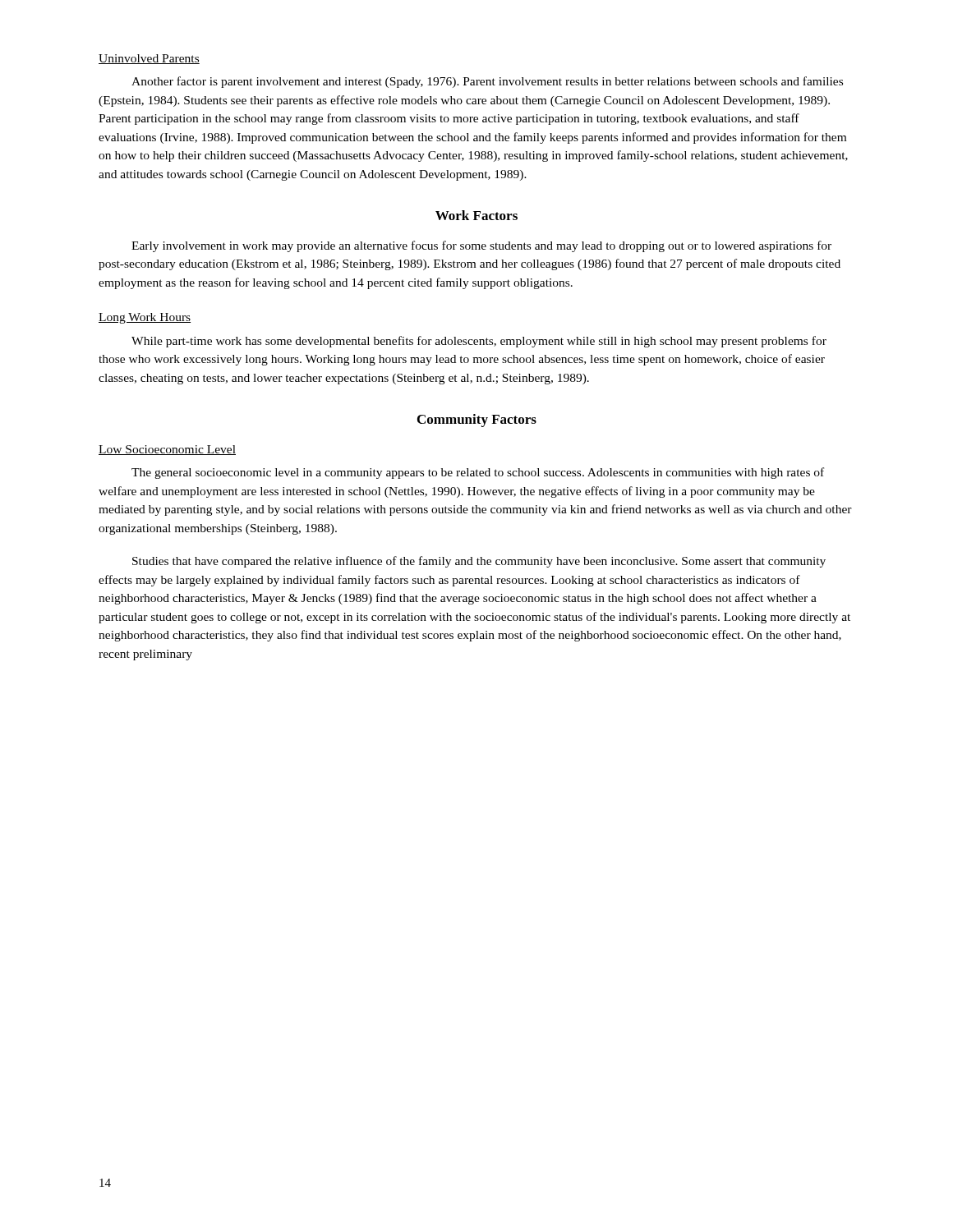The image size is (953, 1232).
Task: Select the text block that says "The general socioeconomic level in a"
Action: coord(476,500)
